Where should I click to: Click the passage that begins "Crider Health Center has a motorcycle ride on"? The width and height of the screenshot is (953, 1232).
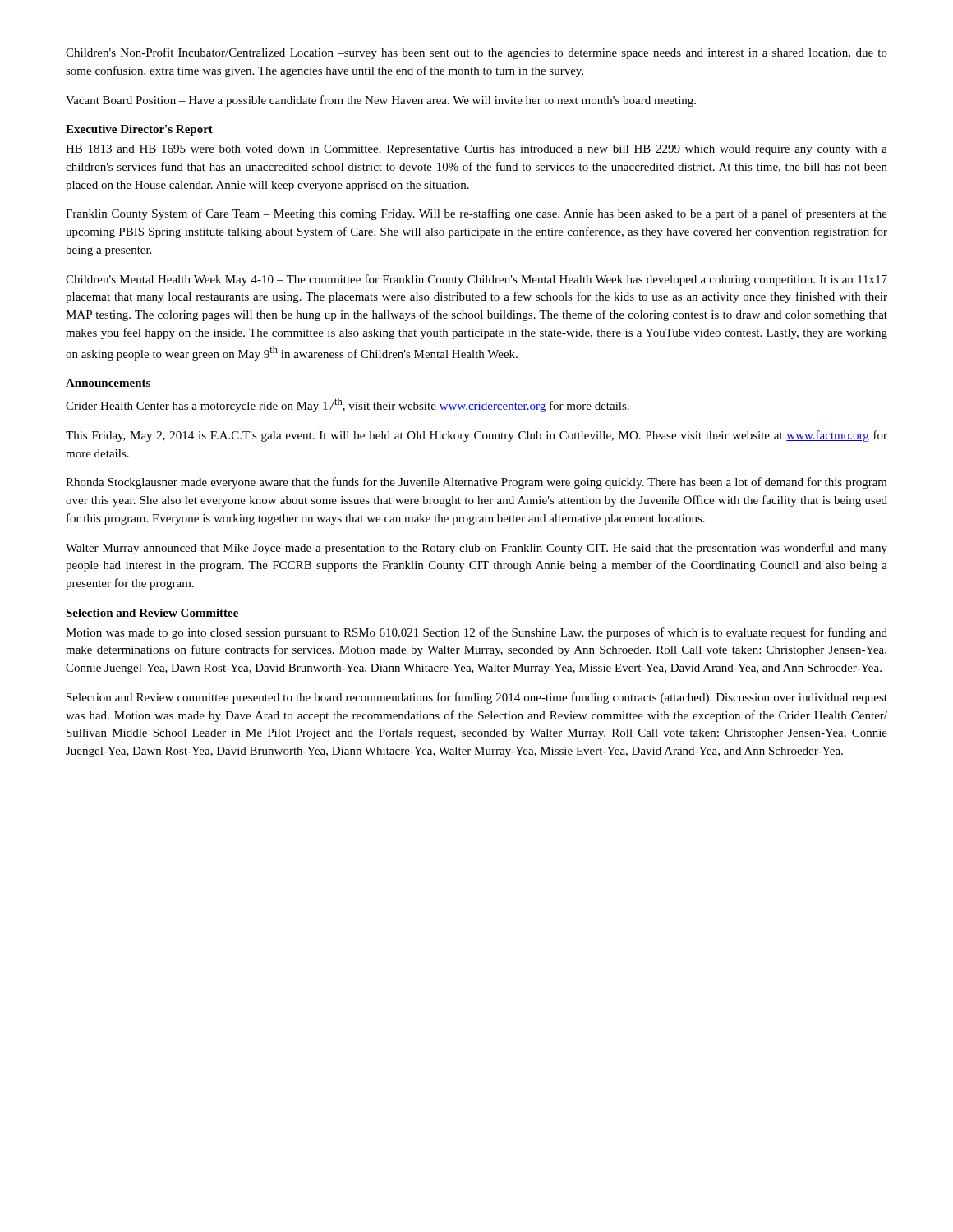(x=348, y=404)
